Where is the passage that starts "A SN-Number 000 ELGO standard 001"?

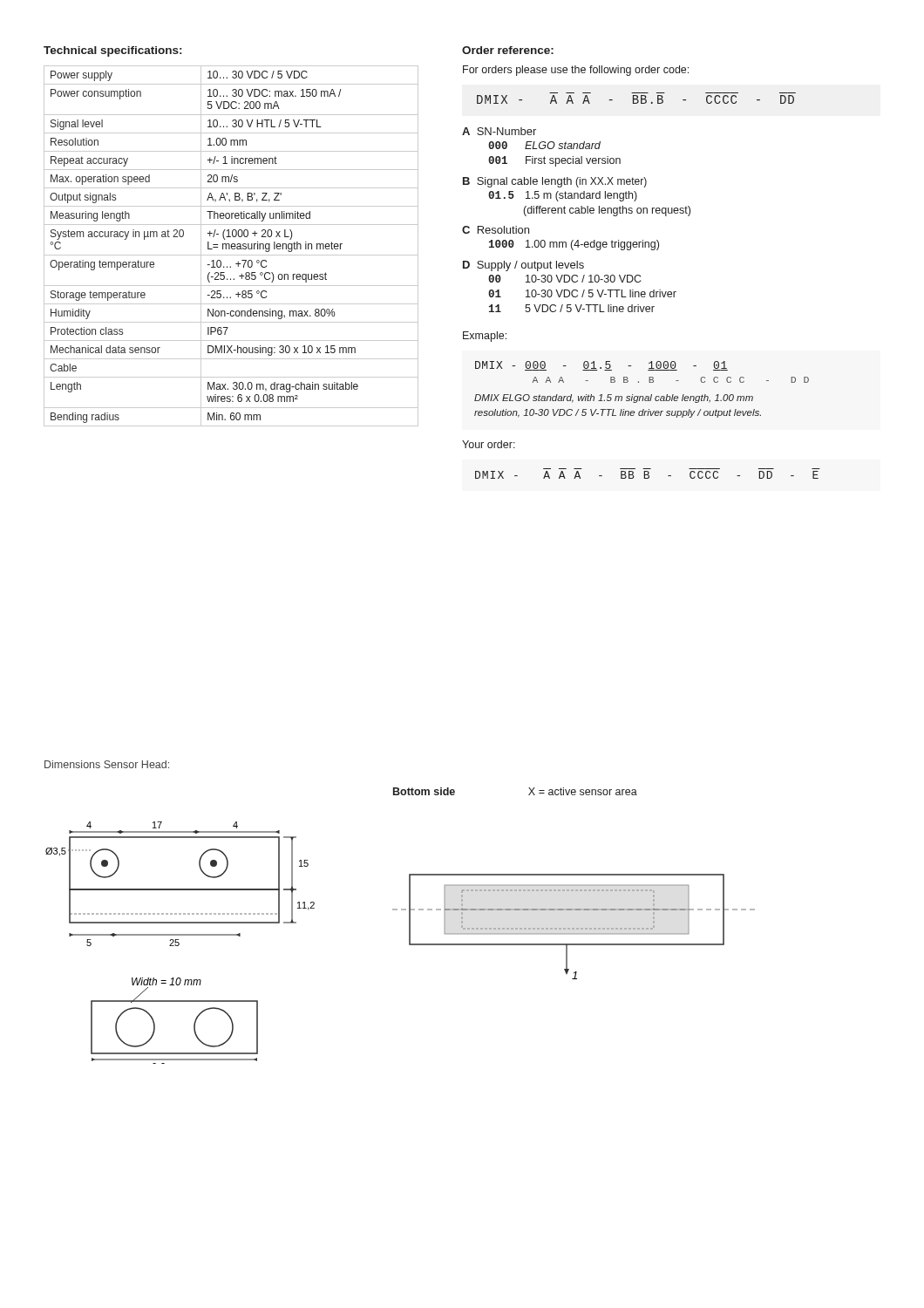tap(499, 131)
